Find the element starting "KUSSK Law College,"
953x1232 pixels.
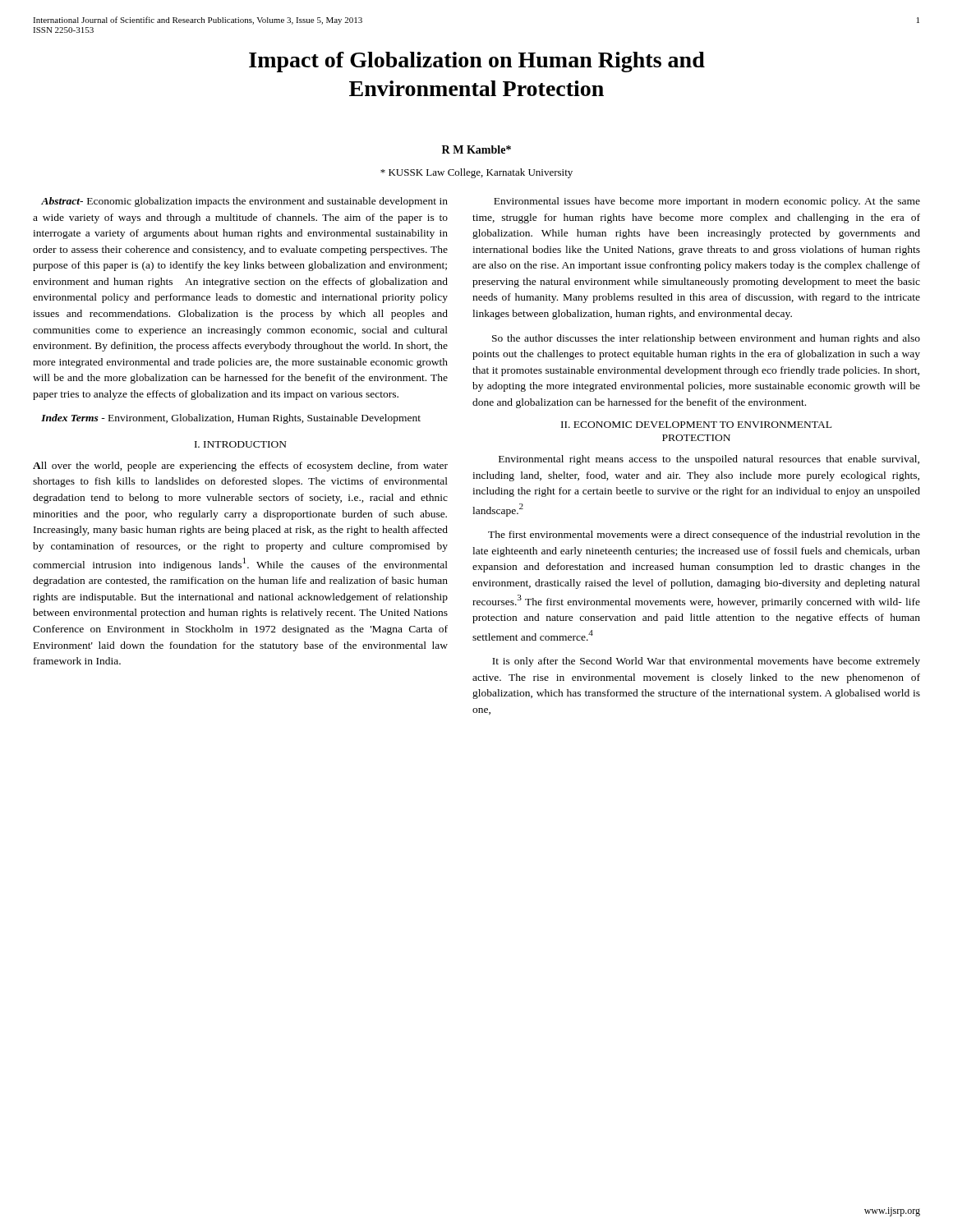tap(476, 172)
